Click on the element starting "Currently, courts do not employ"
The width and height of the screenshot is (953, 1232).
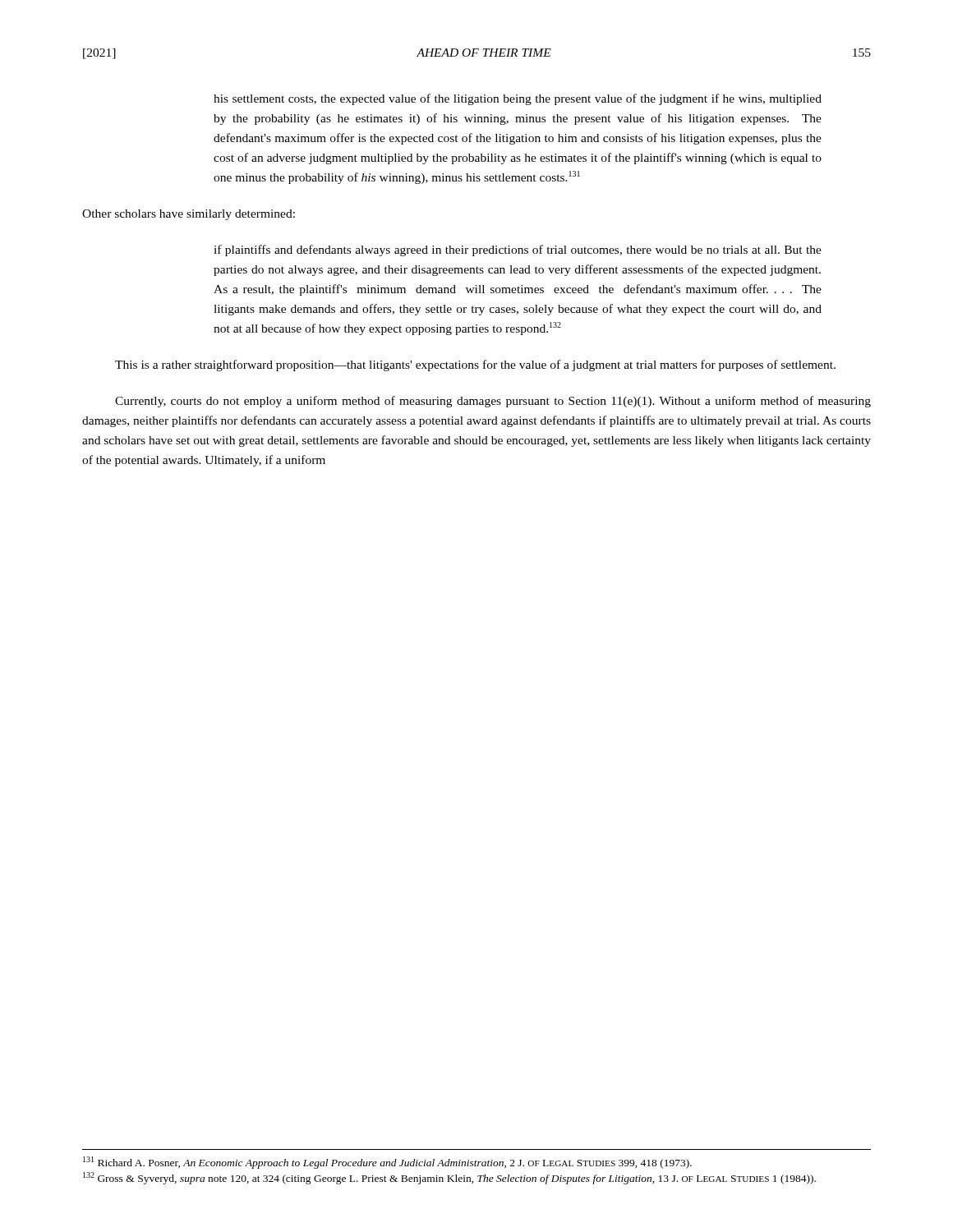click(x=476, y=430)
